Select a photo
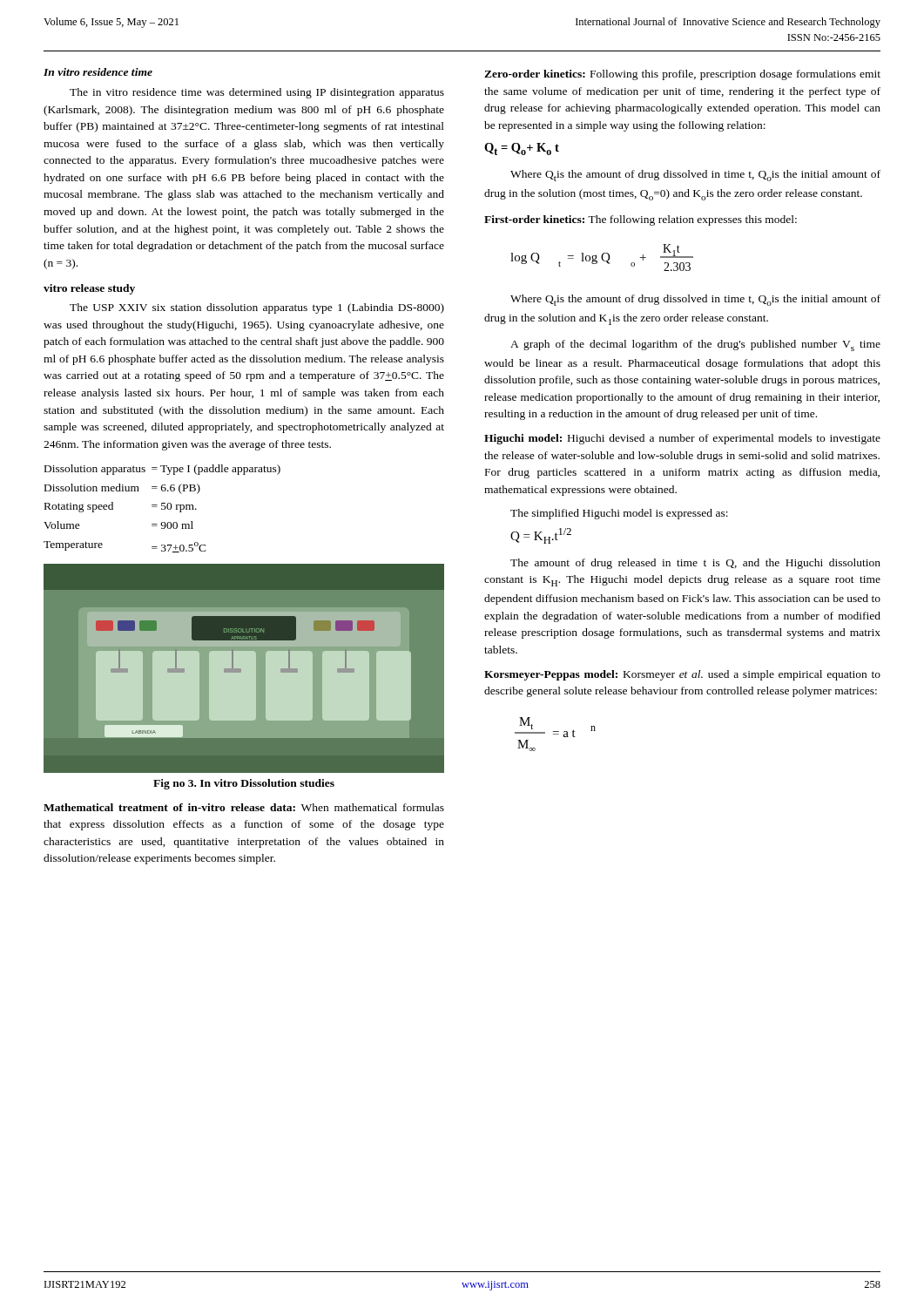This screenshot has width=924, height=1307. coord(244,668)
